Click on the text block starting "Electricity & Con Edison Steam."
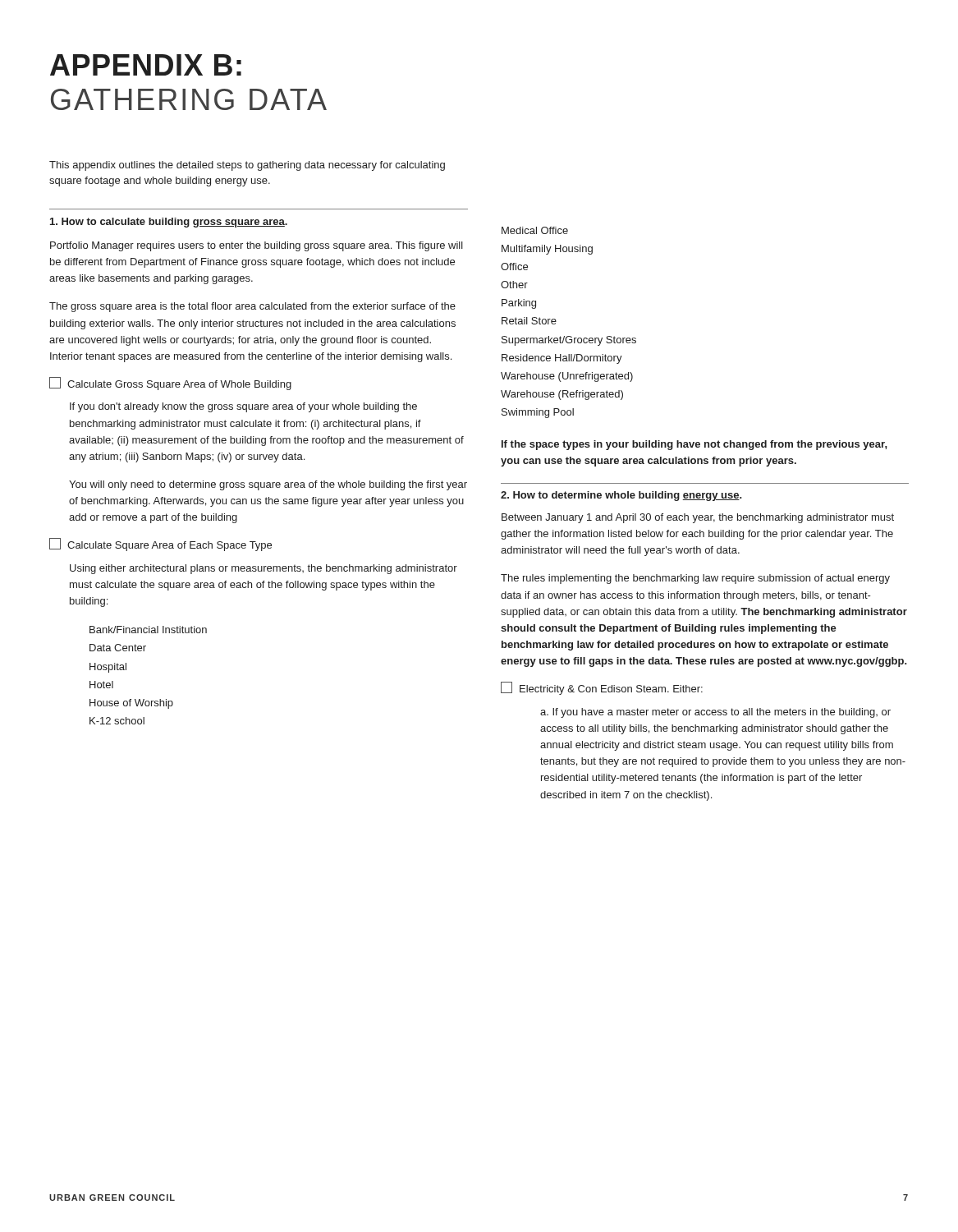This screenshot has height=1232, width=958. tap(602, 689)
